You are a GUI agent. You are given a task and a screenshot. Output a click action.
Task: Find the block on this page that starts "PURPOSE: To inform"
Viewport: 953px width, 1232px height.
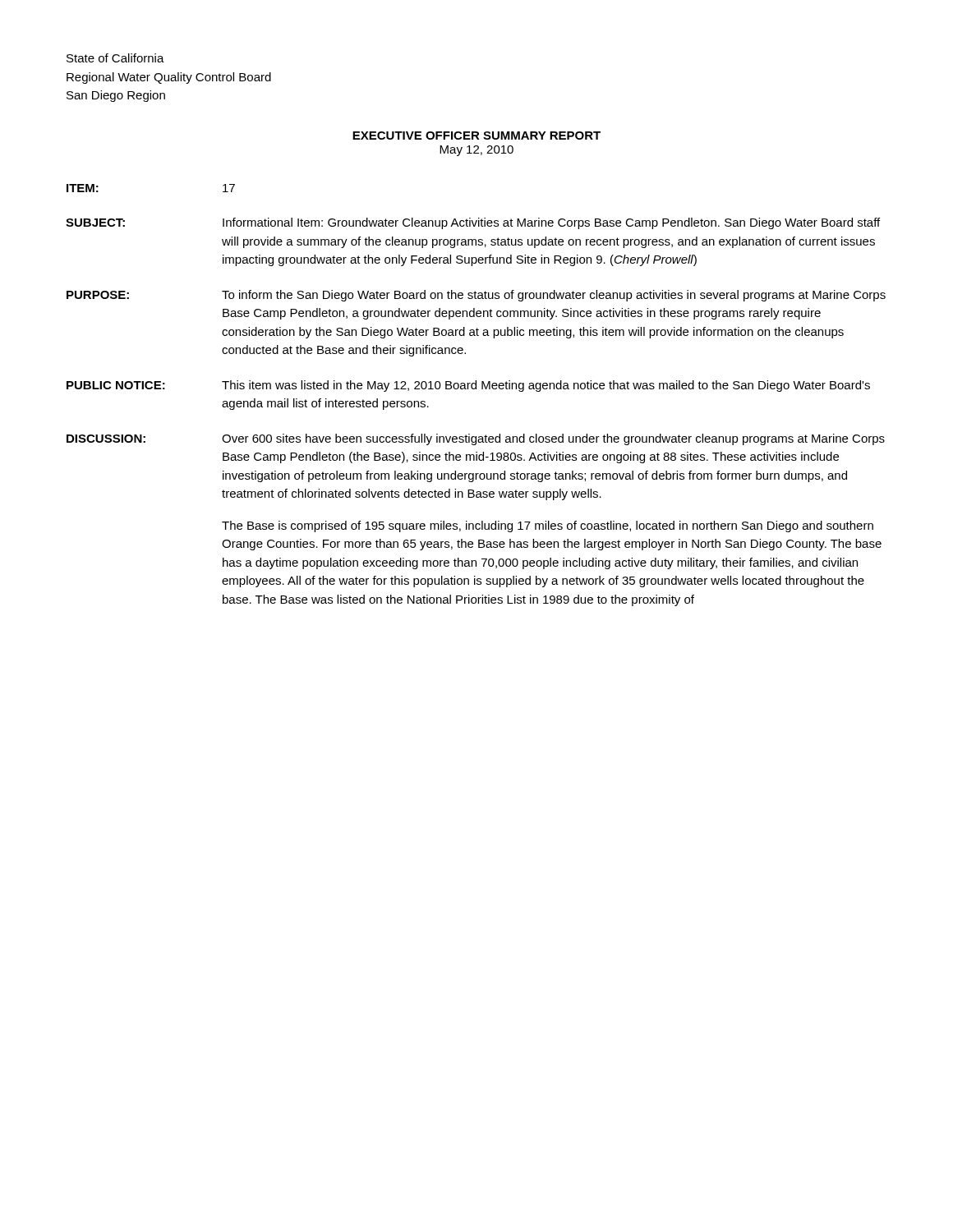pos(476,322)
